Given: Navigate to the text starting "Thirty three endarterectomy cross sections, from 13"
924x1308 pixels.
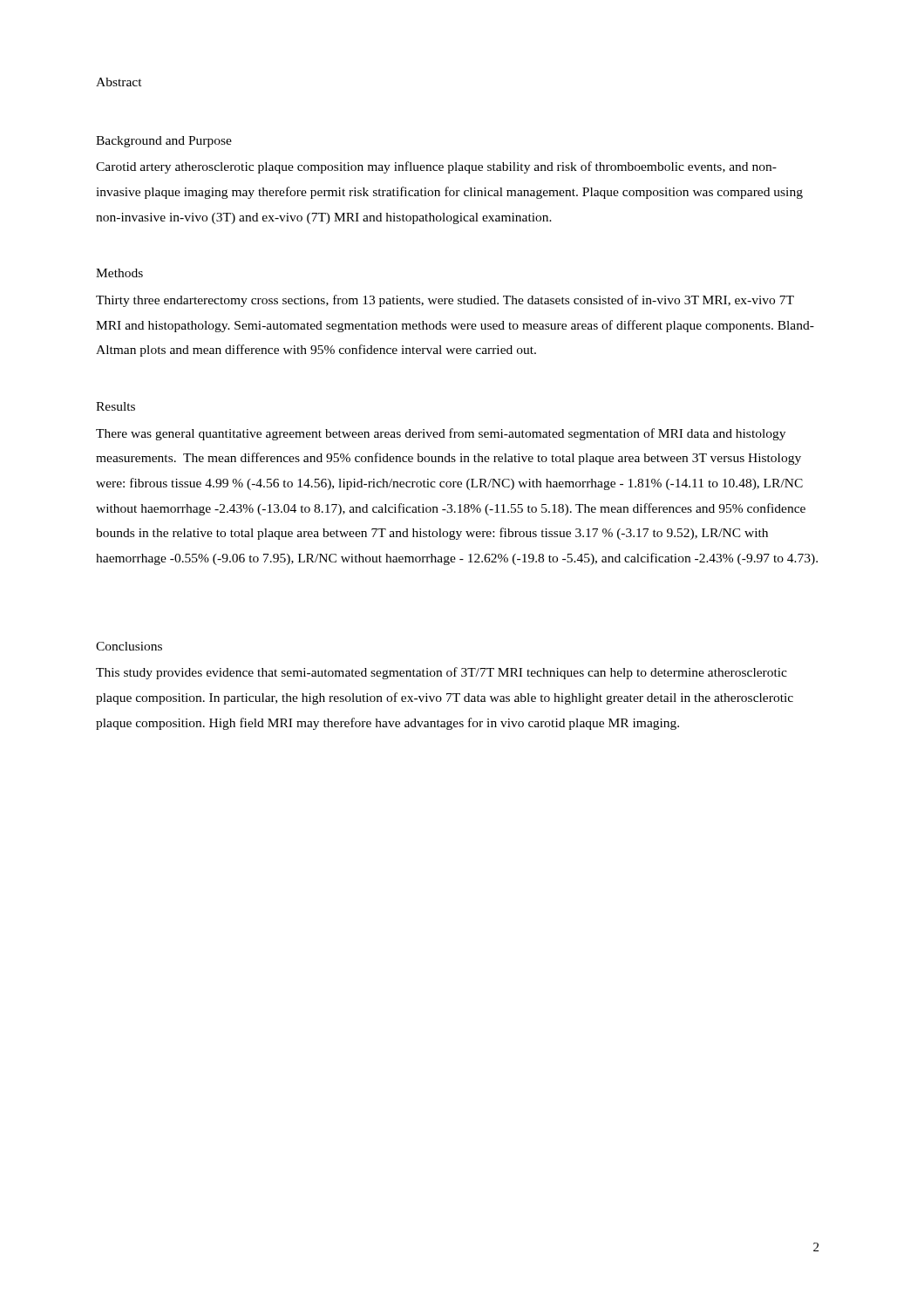Looking at the screenshot, I should 455,325.
